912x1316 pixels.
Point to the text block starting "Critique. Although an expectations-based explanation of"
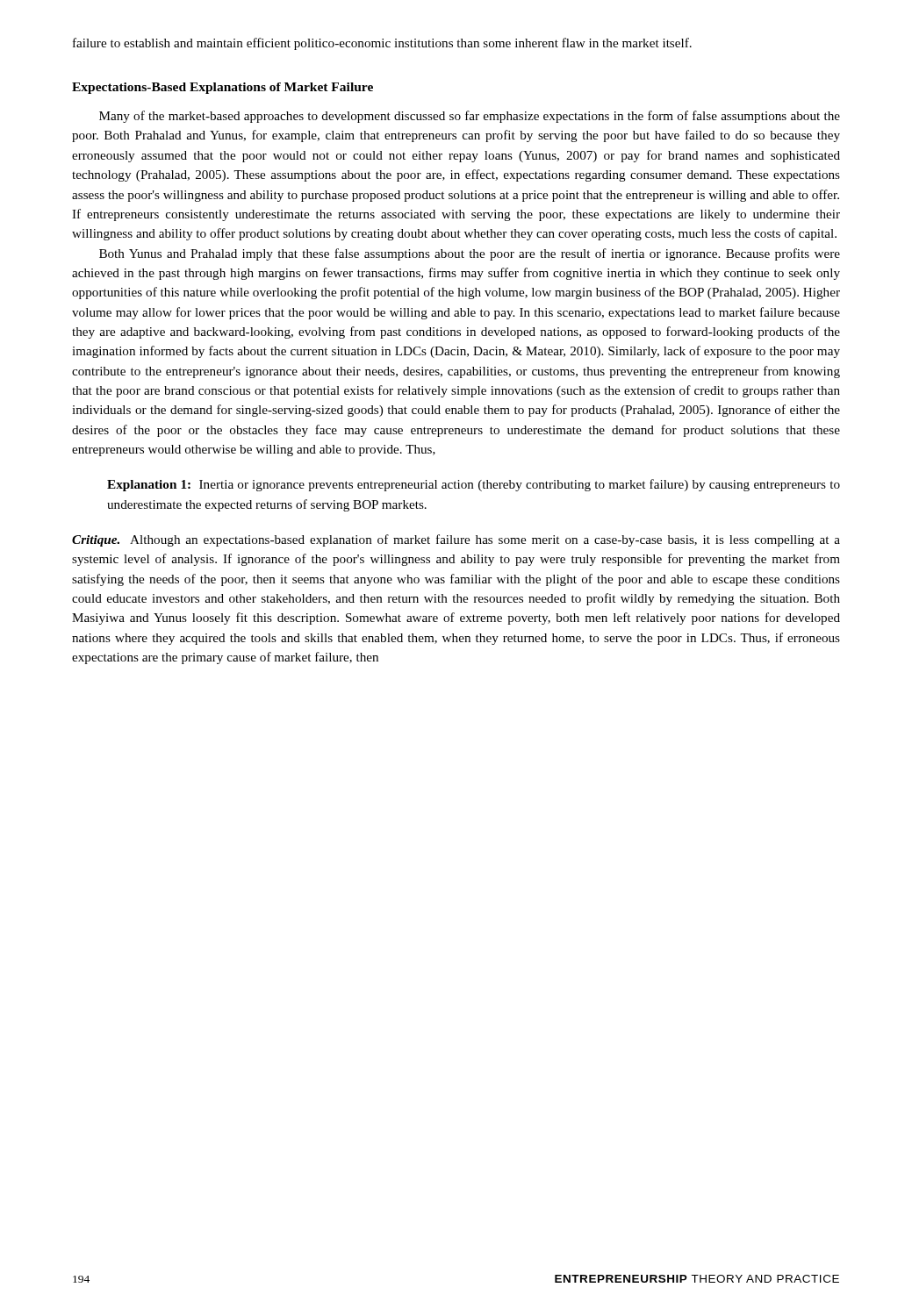pyautogui.click(x=456, y=599)
